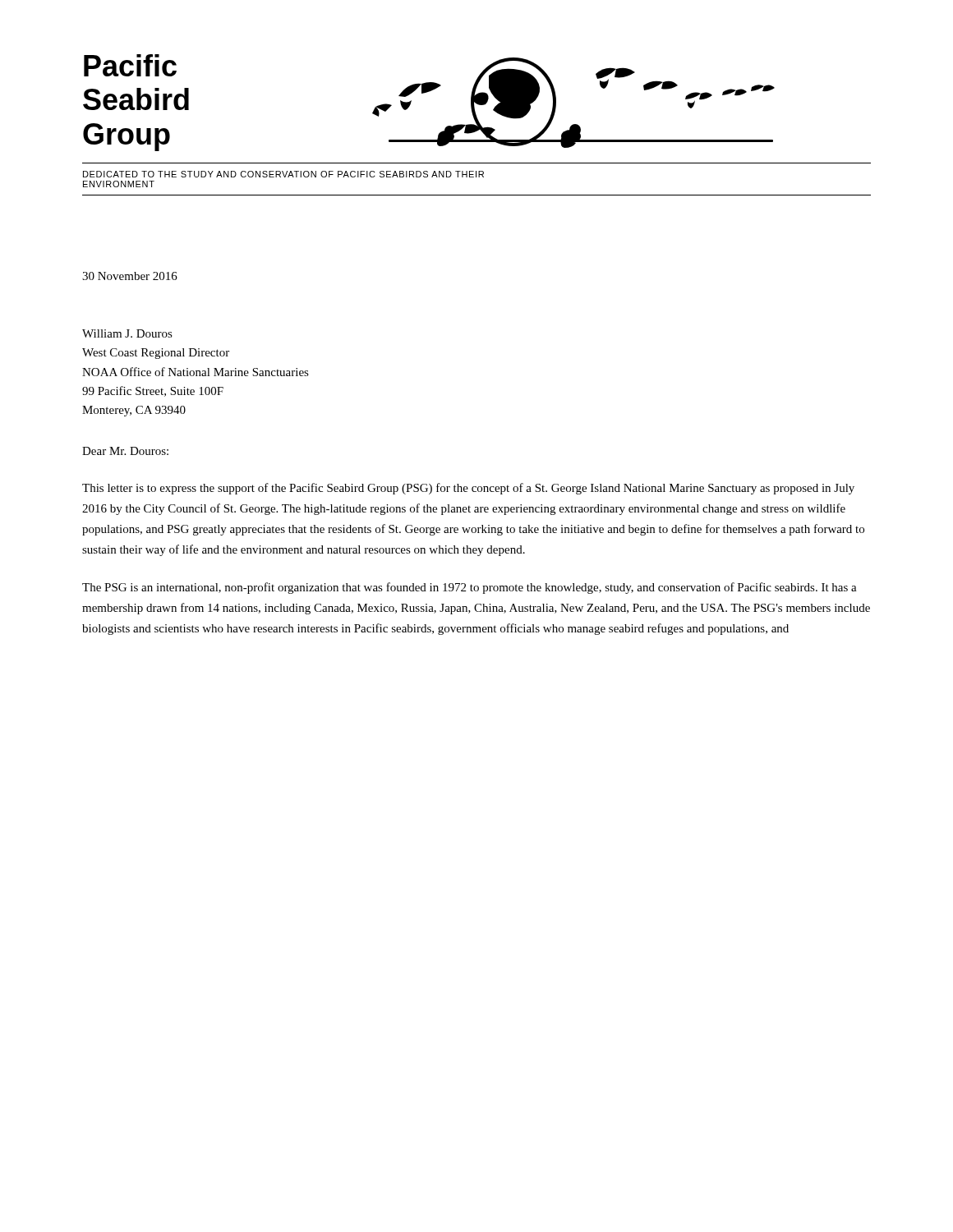Click the passage that begins "William J. Douros West Coast"
Viewport: 953px width, 1232px height.
(x=195, y=372)
